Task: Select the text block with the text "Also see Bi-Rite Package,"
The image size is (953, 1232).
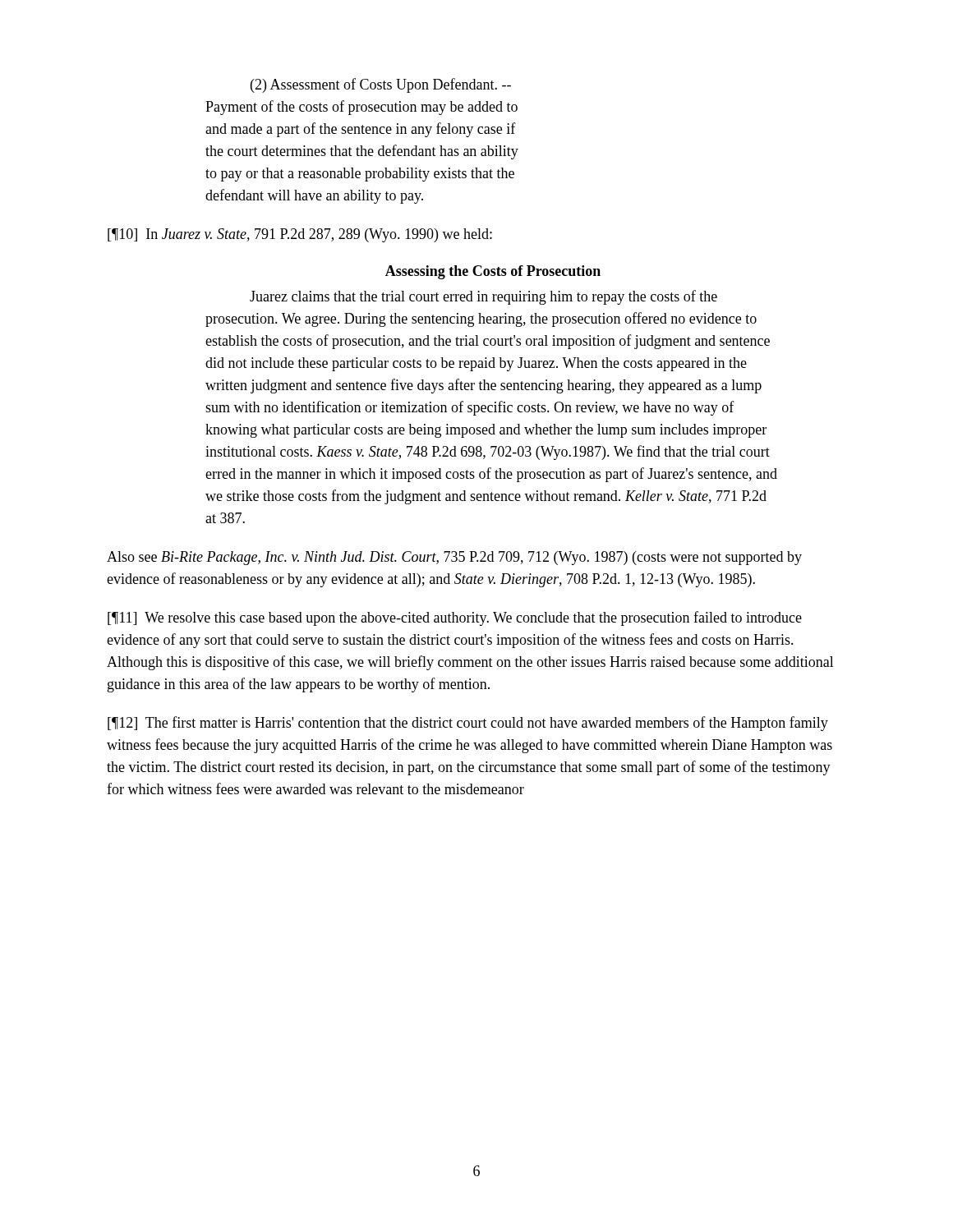Action: tap(476, 568)
